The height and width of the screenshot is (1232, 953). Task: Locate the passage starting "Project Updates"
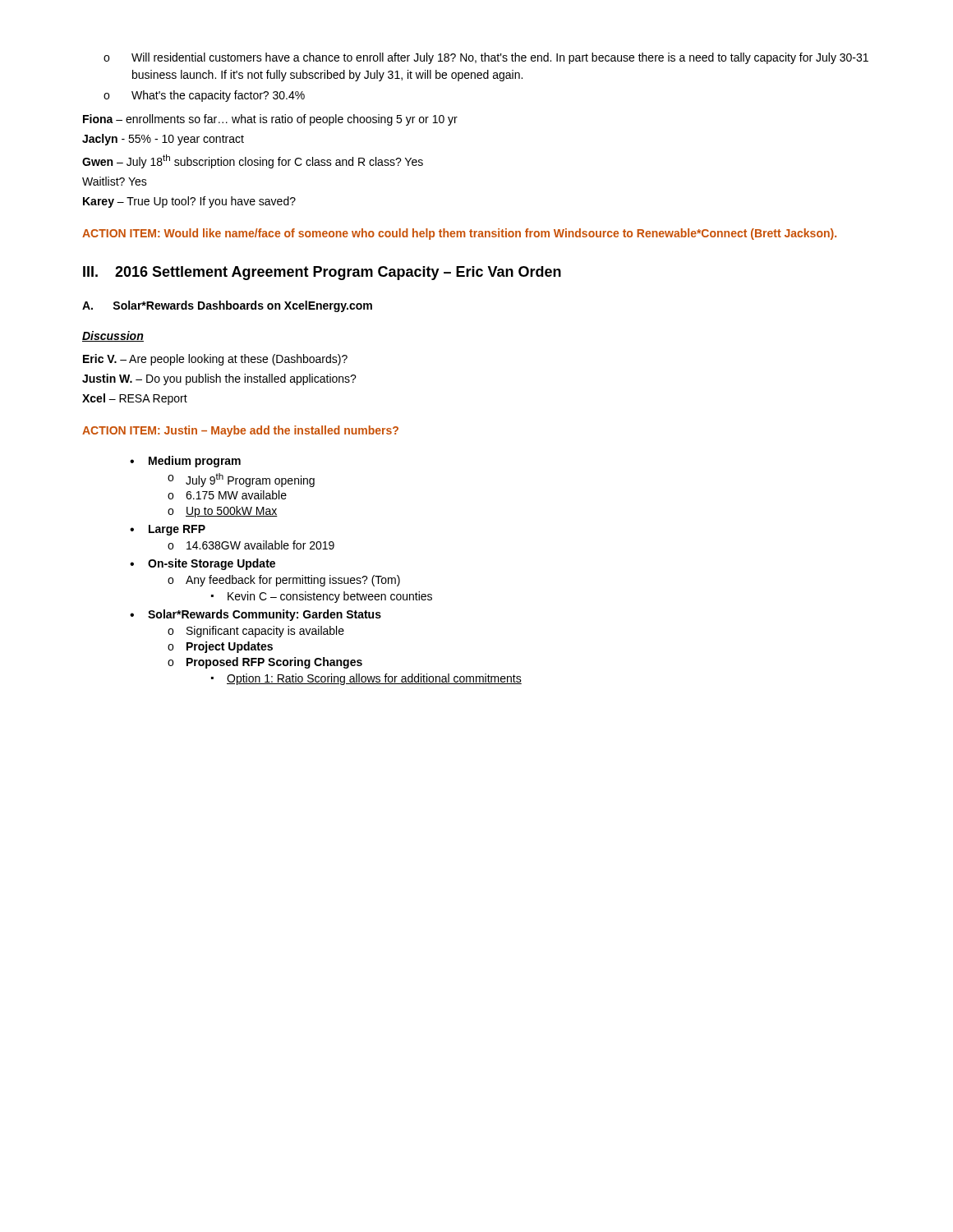coord(229,647)
